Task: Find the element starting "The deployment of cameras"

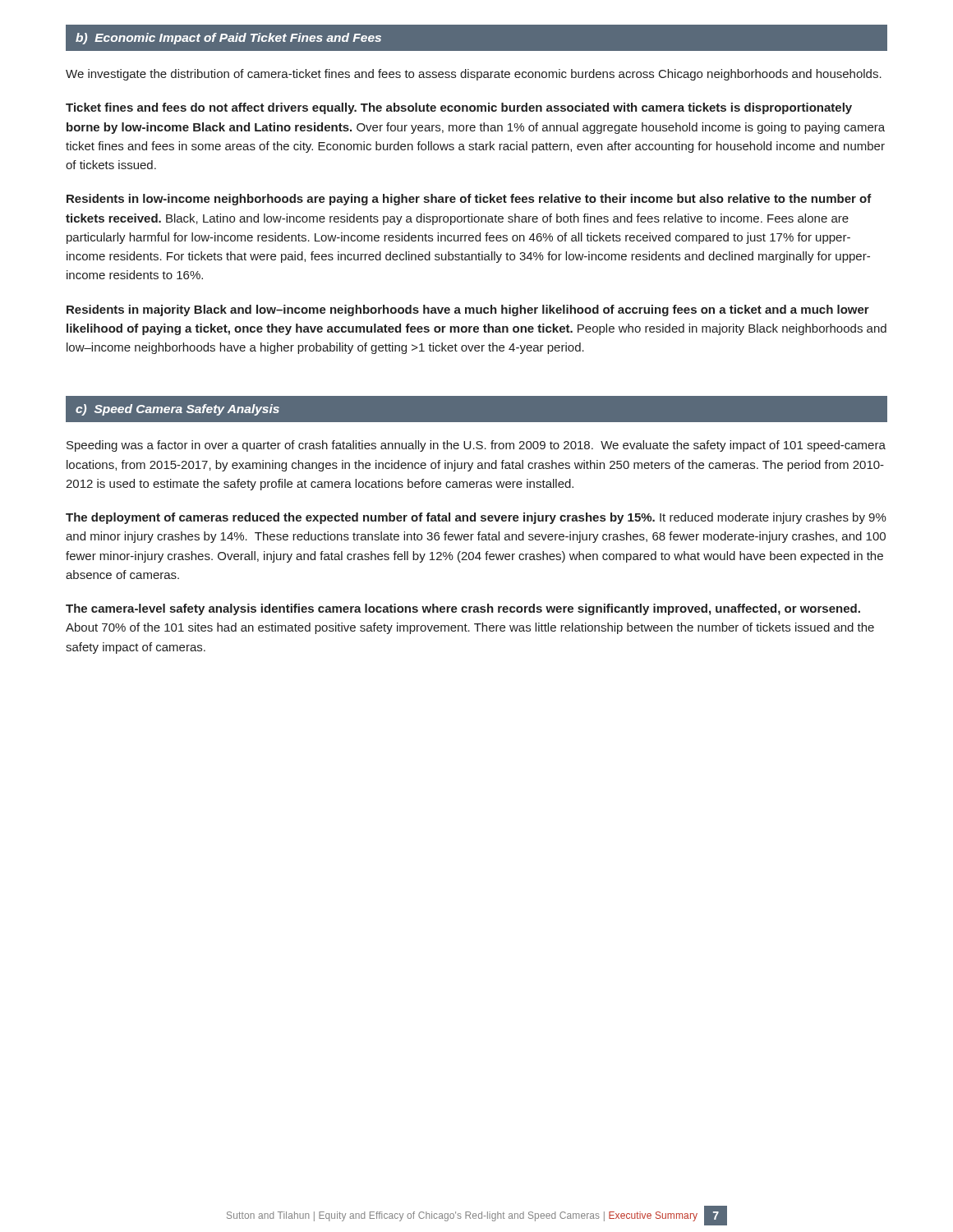Action: tap(476, 546)
